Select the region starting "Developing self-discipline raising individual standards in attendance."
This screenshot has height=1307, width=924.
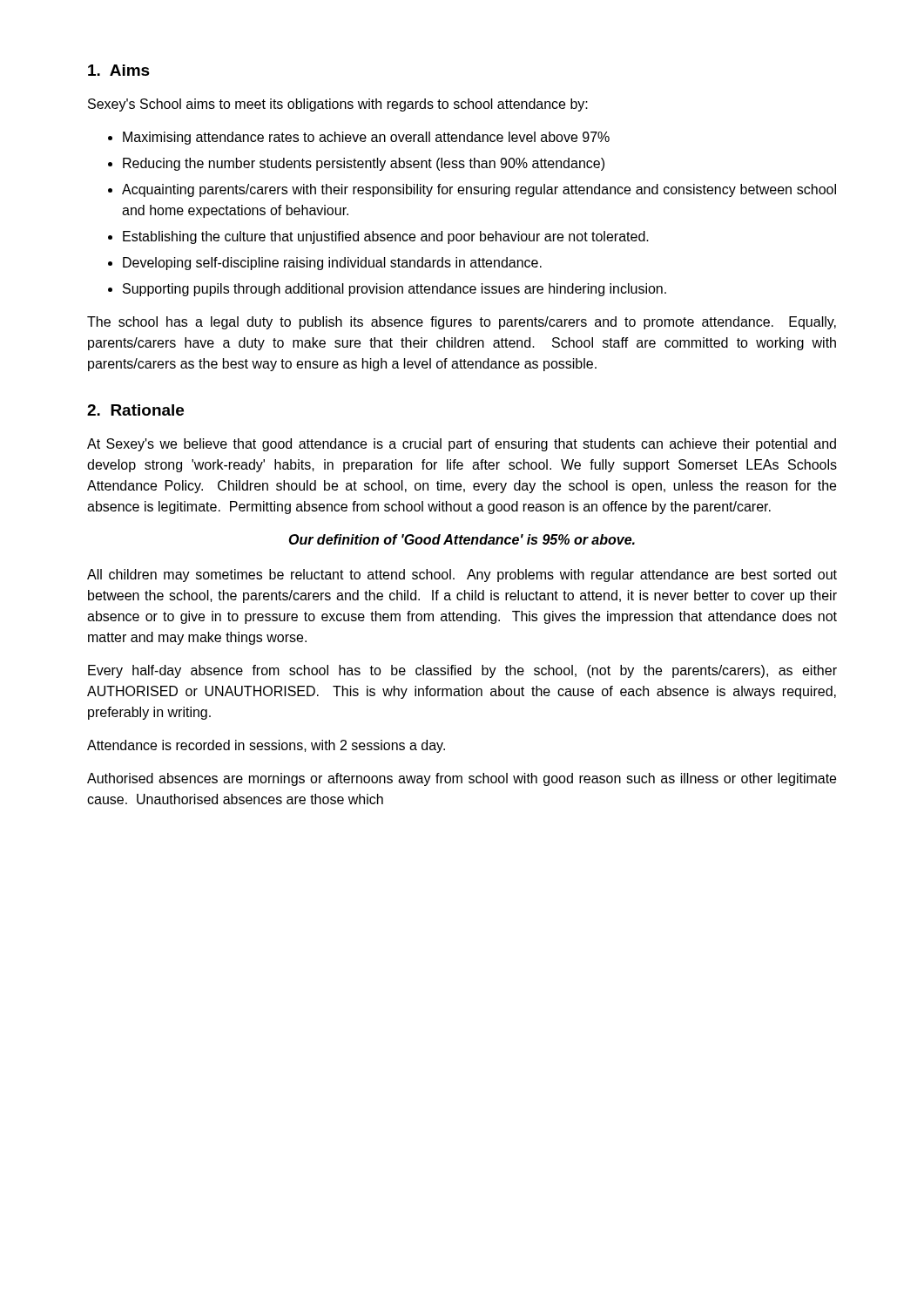coord(332,263)
